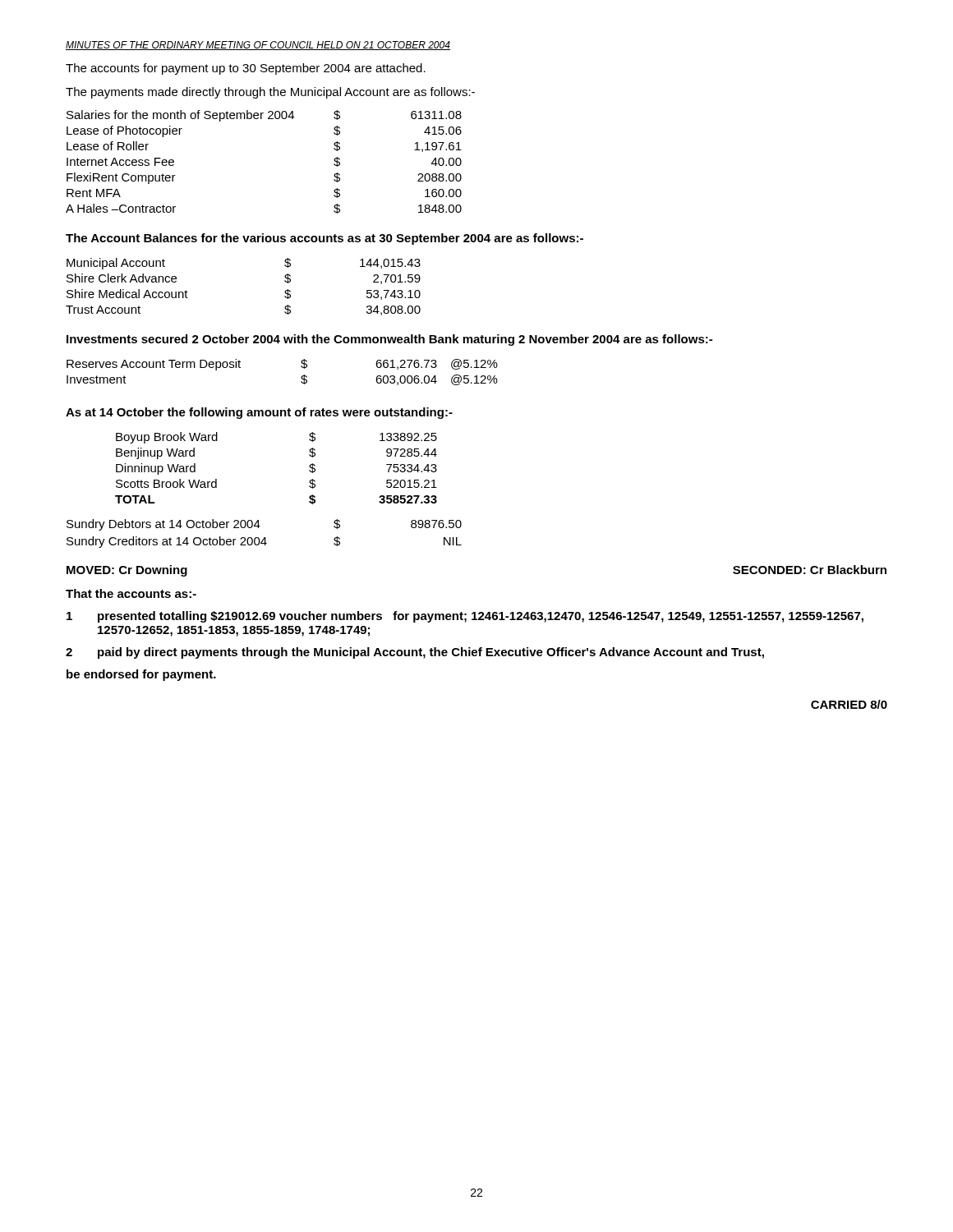Click on the passage starting "As at 14 October the following"
Viewport: 953px width, 1232px height.
pyautogui.click(x=259, y=412)
